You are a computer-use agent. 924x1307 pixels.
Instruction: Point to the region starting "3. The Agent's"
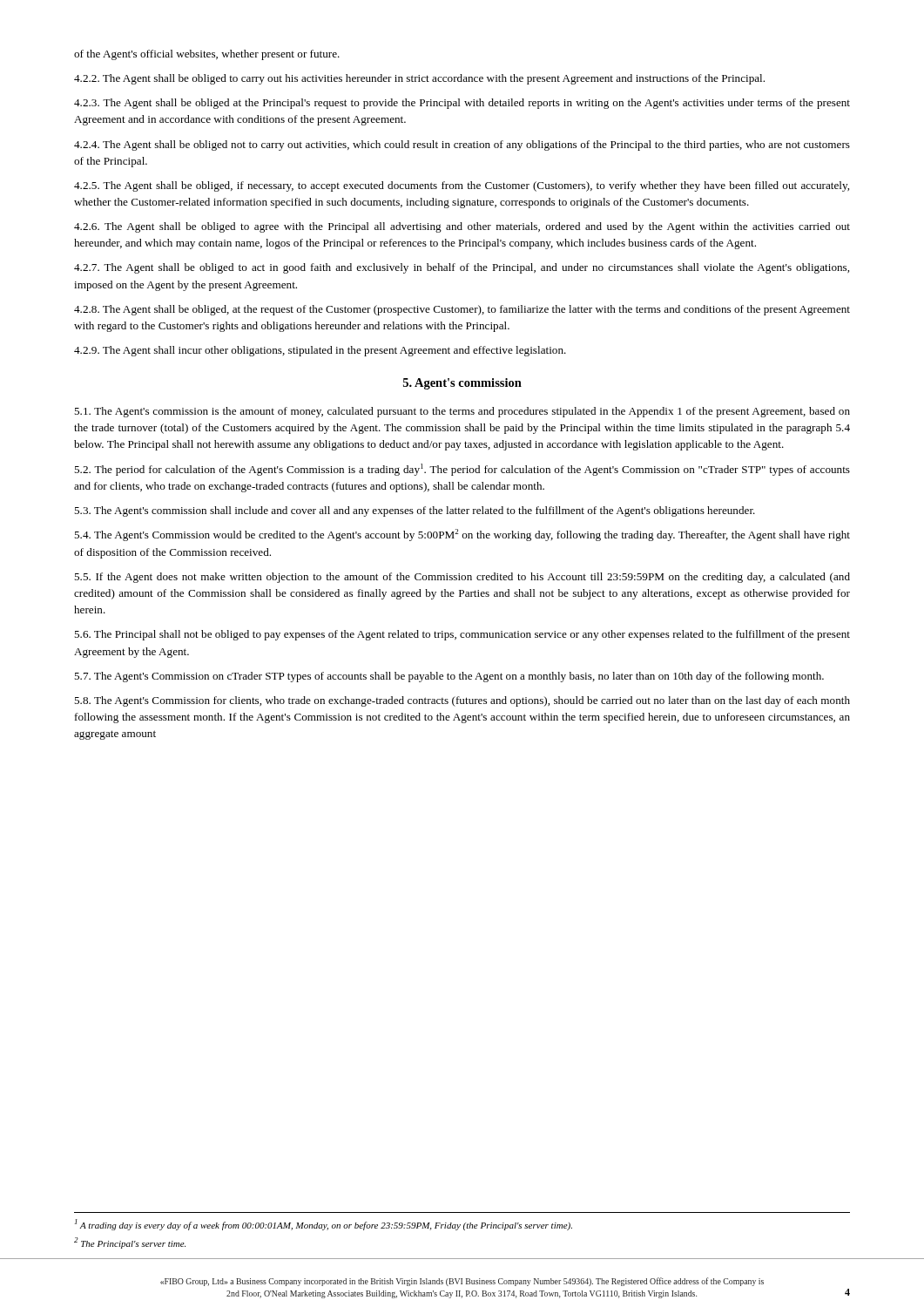(462, 510)
